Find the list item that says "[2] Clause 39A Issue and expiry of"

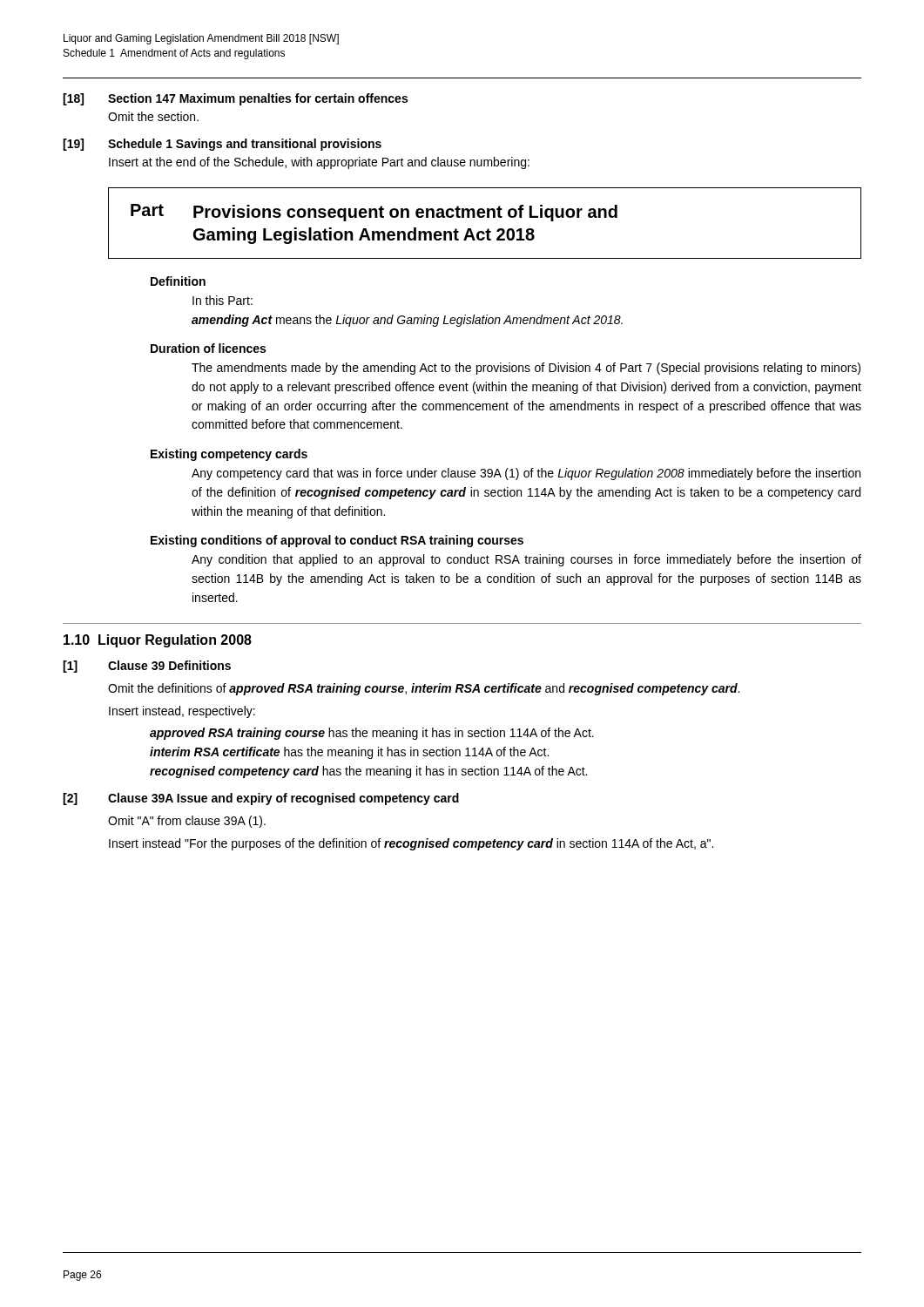point(261,799)
